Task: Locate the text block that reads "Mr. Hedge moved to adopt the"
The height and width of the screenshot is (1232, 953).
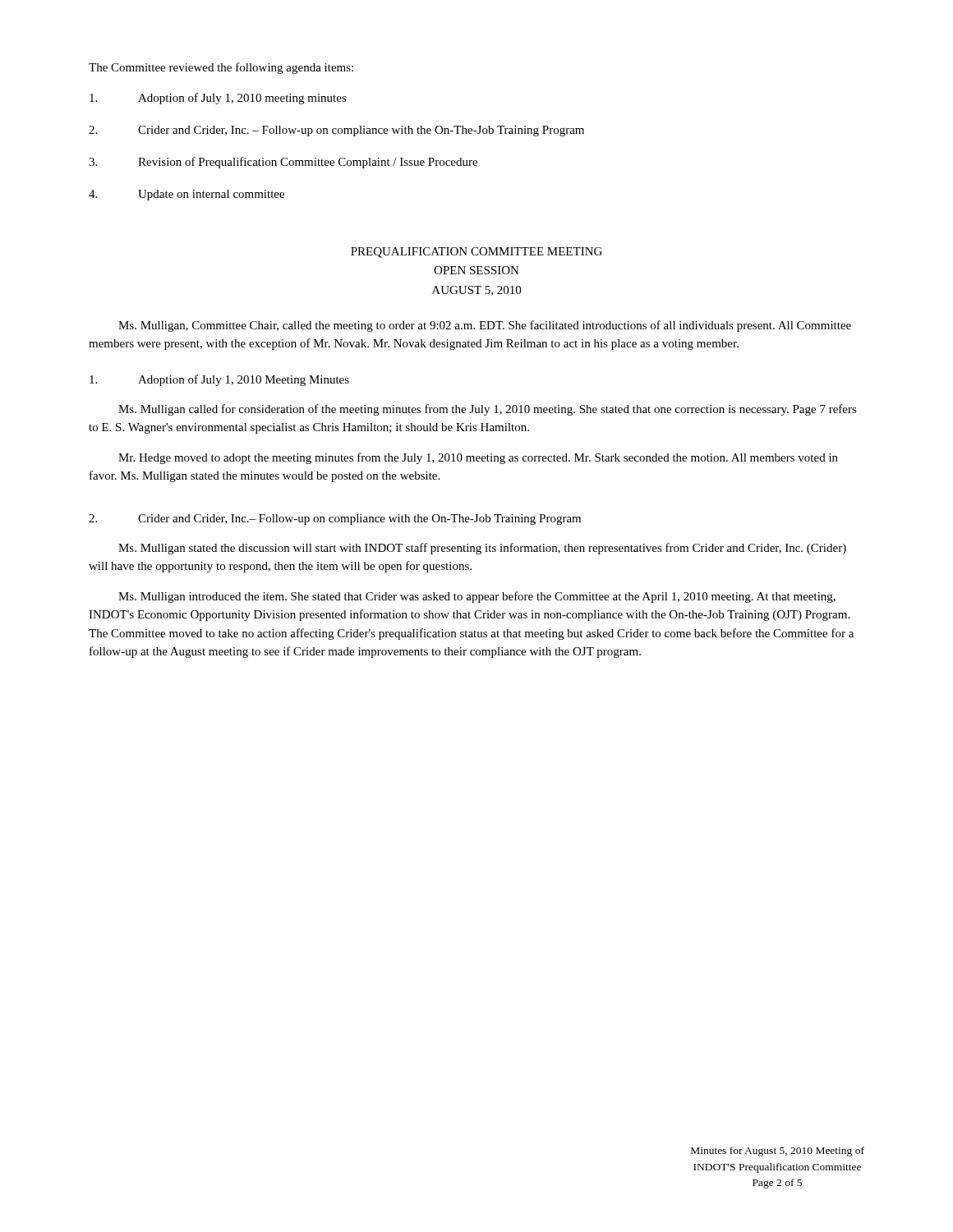Action: [x=463, y=466]
